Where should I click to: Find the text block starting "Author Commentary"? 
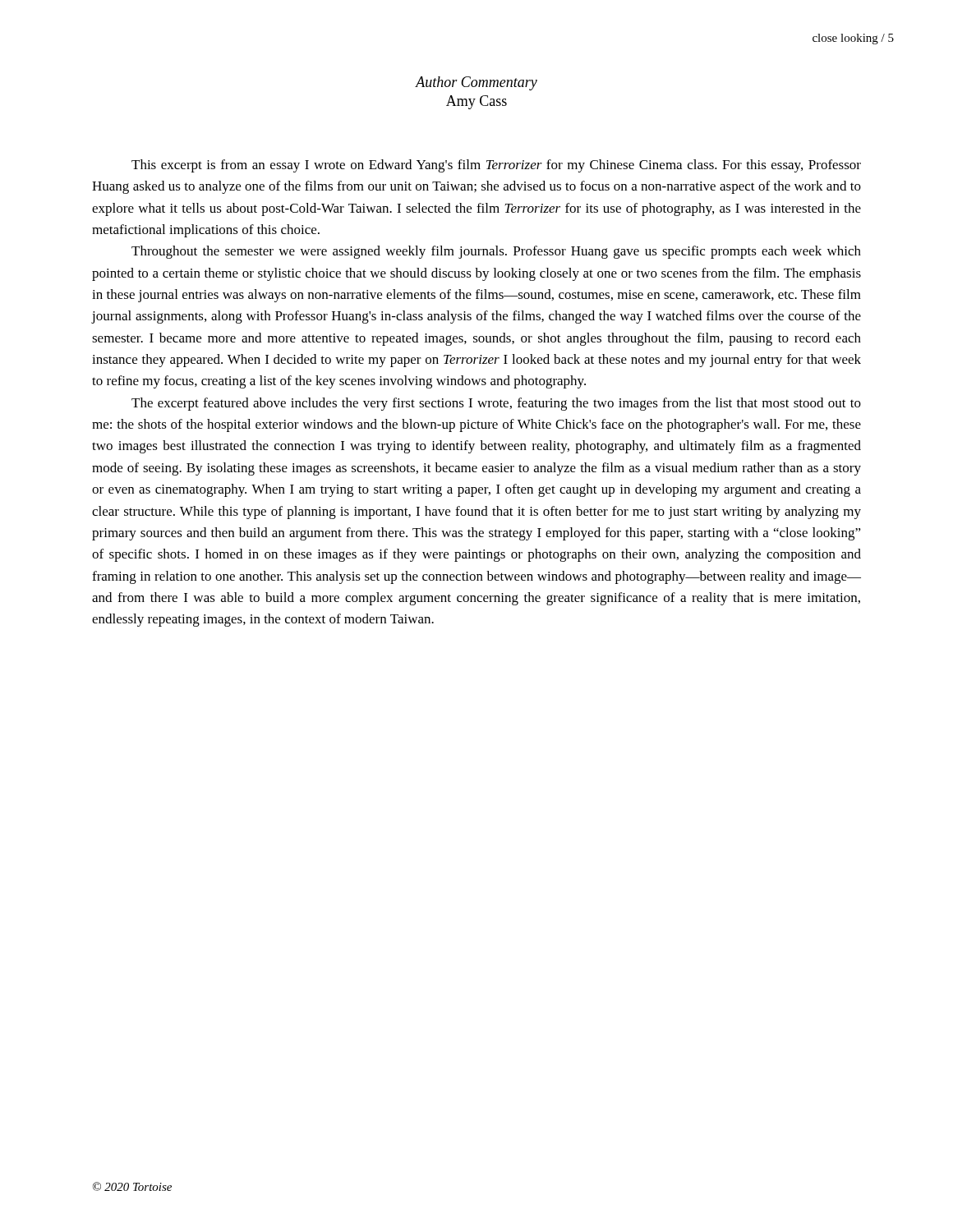[x=476, y=82]
